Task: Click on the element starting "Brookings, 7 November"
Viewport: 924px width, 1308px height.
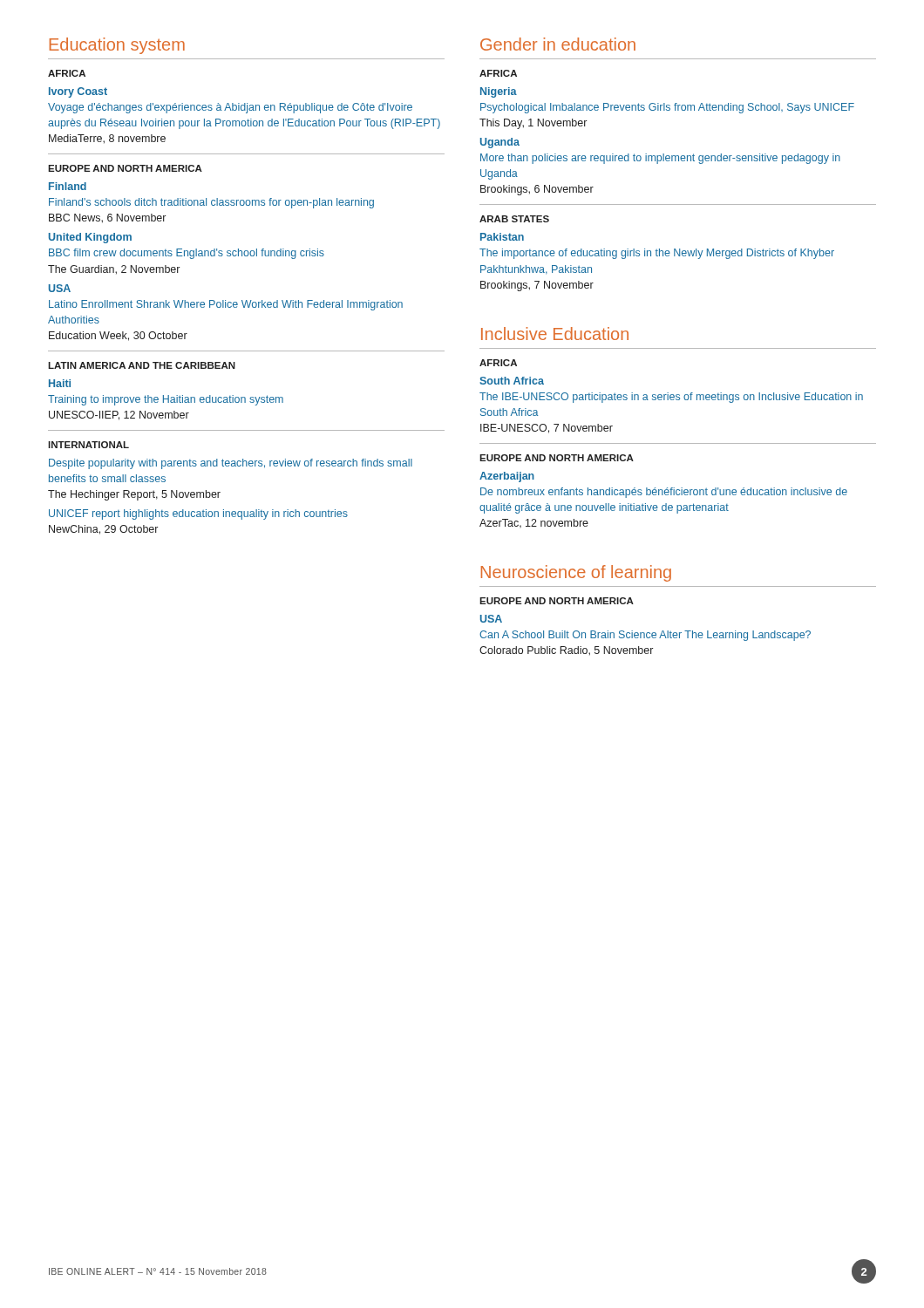Action: tap(536, 285)
